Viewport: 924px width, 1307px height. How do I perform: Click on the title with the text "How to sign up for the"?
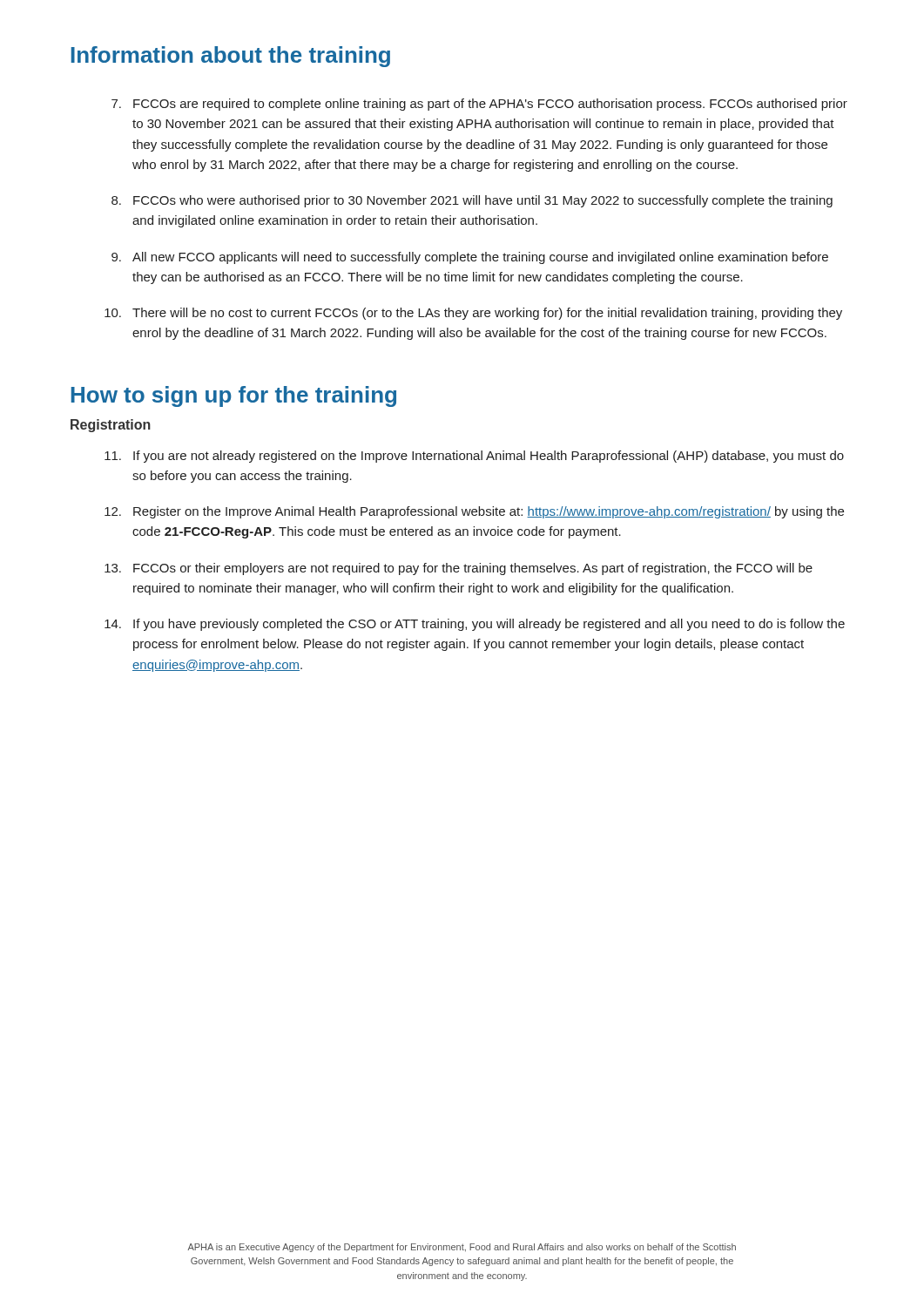click(x=234, y=396)
